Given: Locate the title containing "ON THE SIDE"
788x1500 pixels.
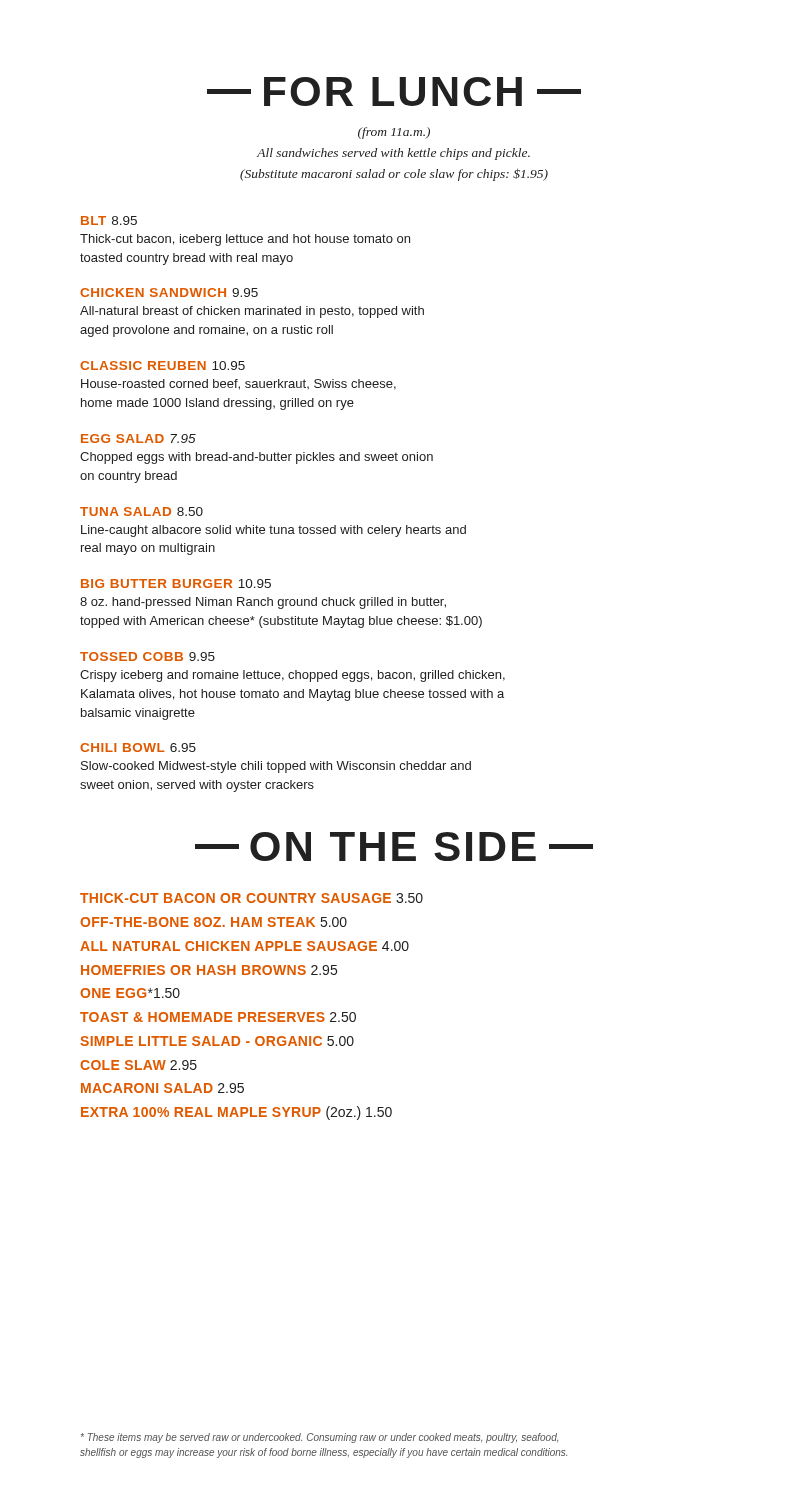Looking at the screenshot, I should (394, 847).
